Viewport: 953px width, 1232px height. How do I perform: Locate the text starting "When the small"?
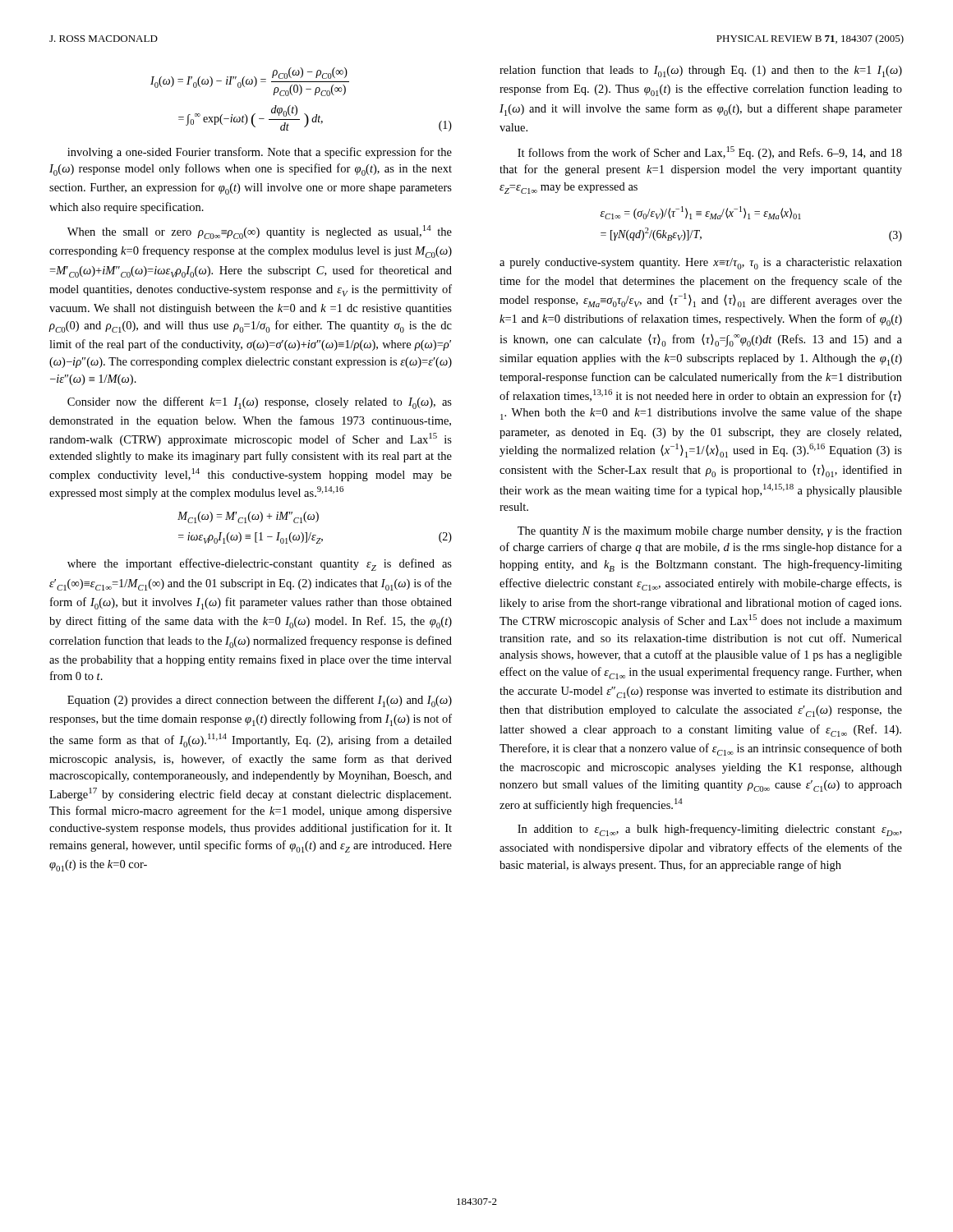click(x=251, y=304)
